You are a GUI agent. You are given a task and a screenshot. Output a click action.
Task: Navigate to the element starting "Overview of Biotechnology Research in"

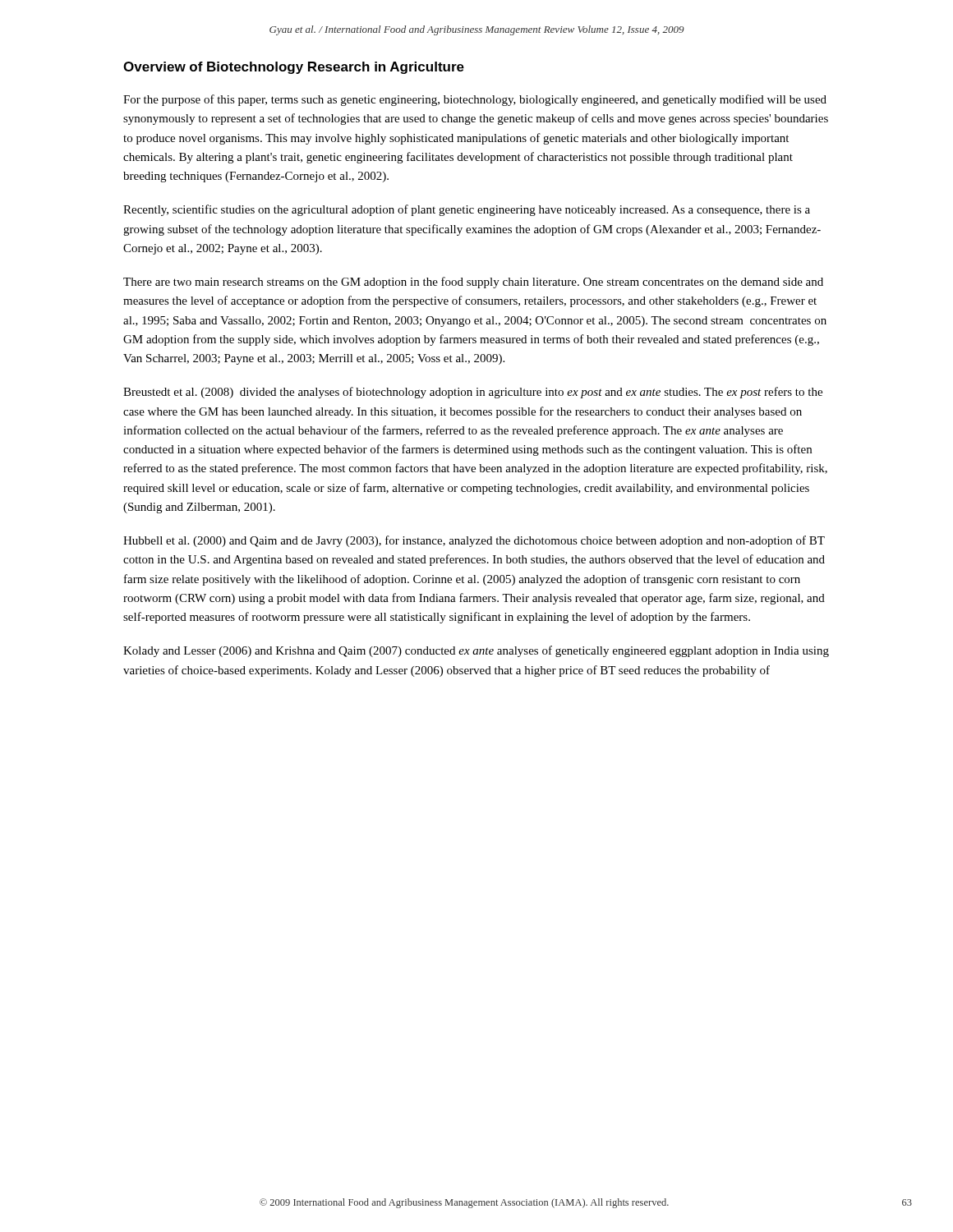click(x=294, y=67)
